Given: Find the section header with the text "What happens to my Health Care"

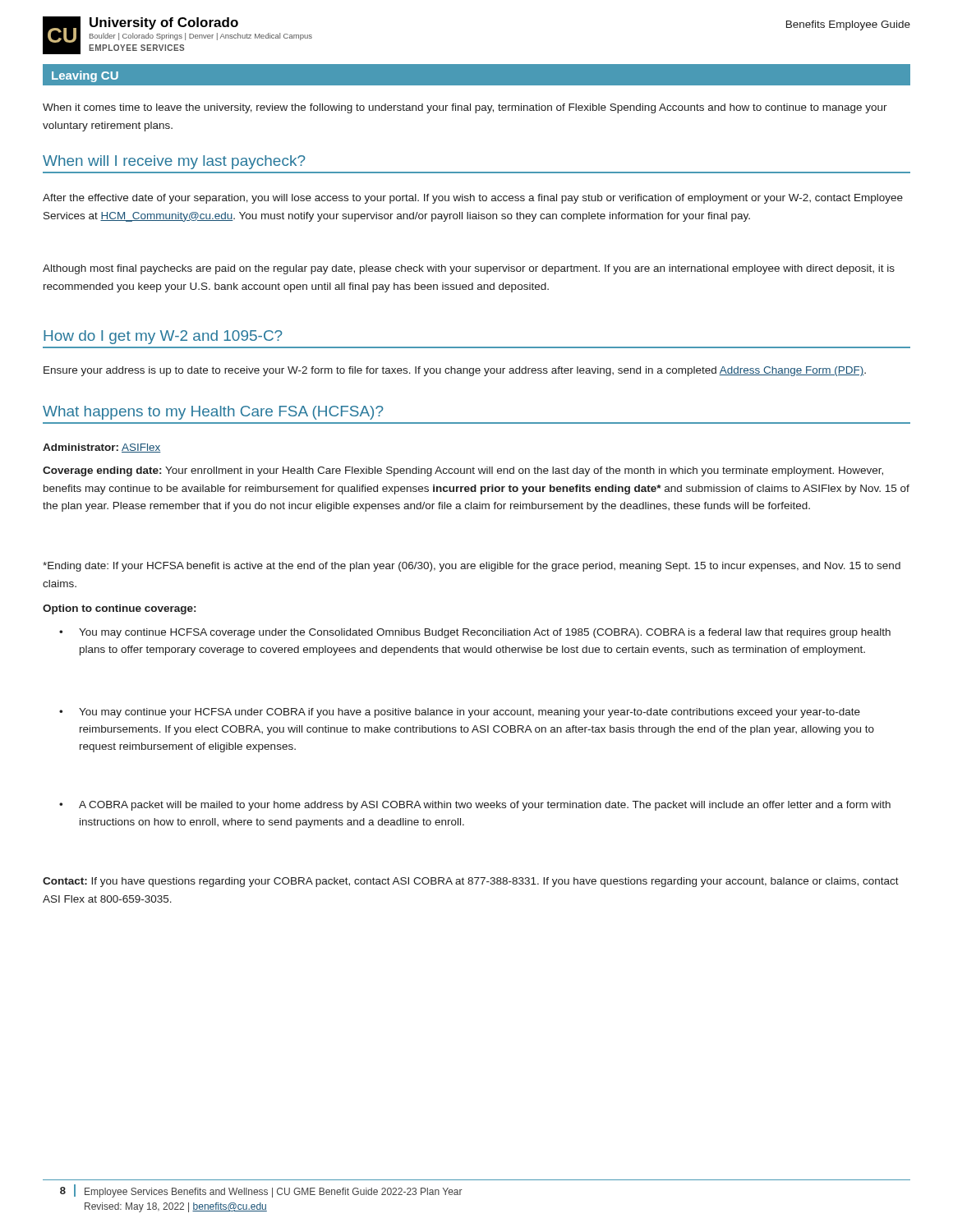Looking at the screenshot, I should tap(476, 413).
